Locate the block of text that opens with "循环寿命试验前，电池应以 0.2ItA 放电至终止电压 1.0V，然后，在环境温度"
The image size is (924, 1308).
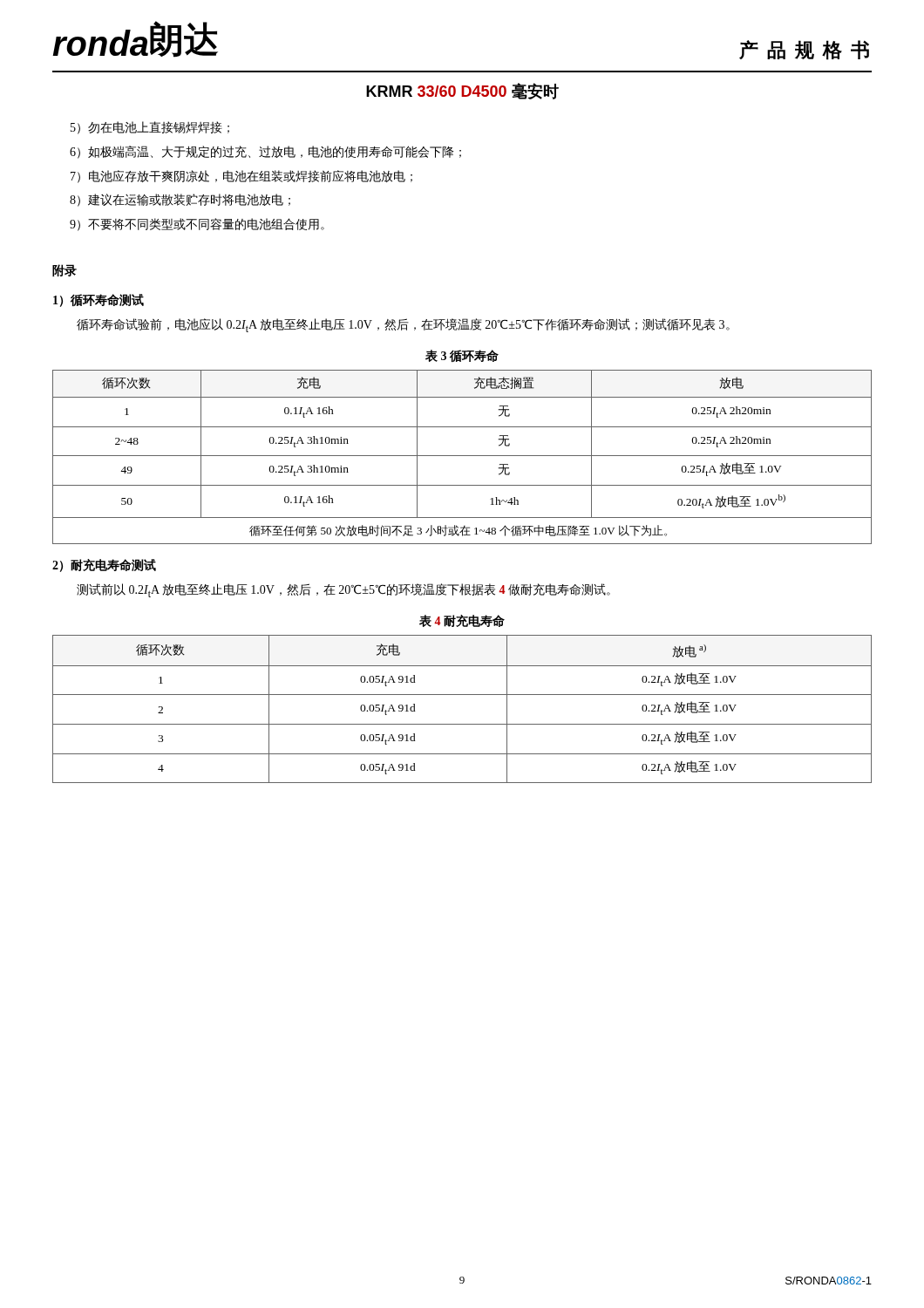pyautogui.click(x=407, y=326)
